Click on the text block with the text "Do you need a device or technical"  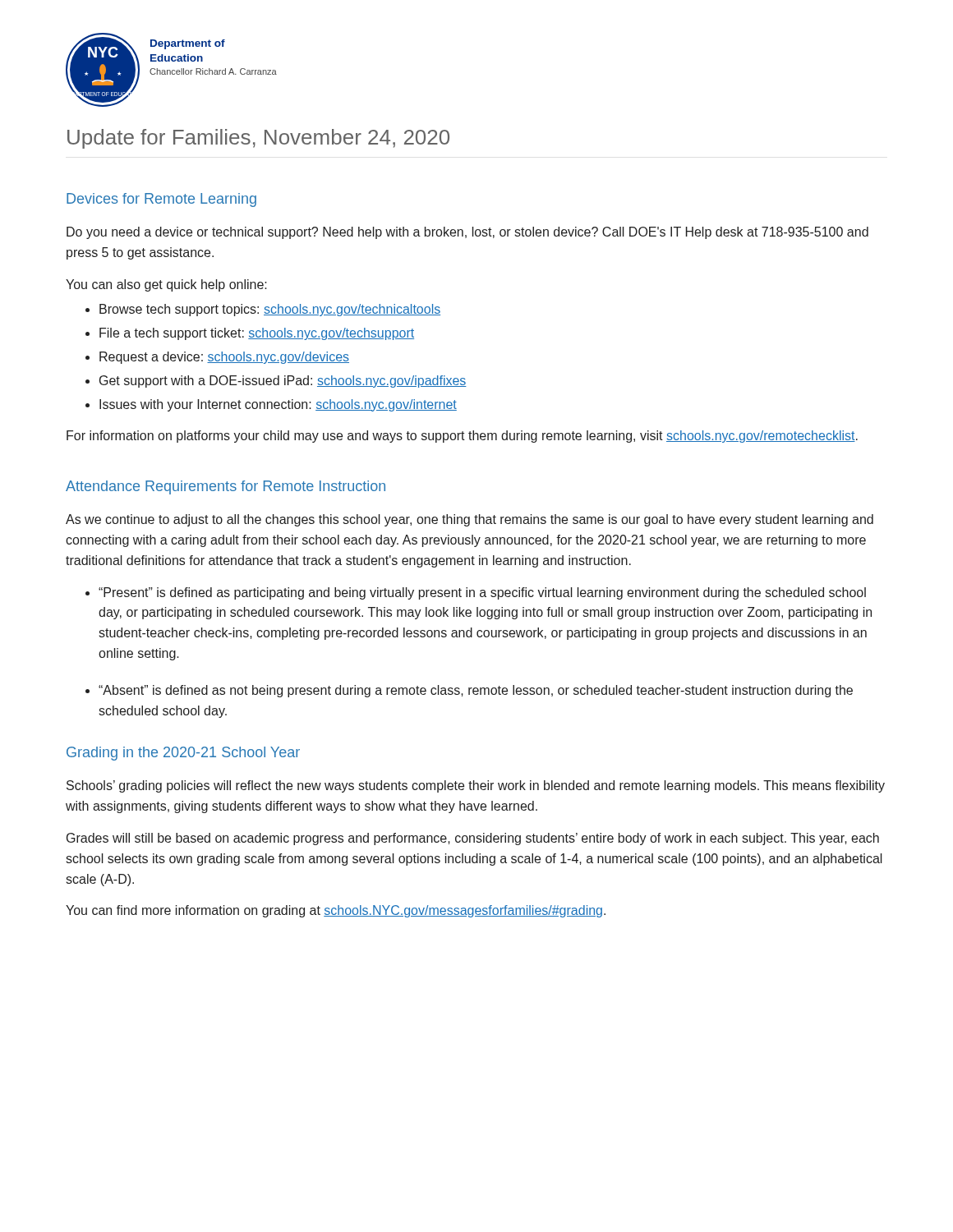pyautogui.click(x=467, y=242)
